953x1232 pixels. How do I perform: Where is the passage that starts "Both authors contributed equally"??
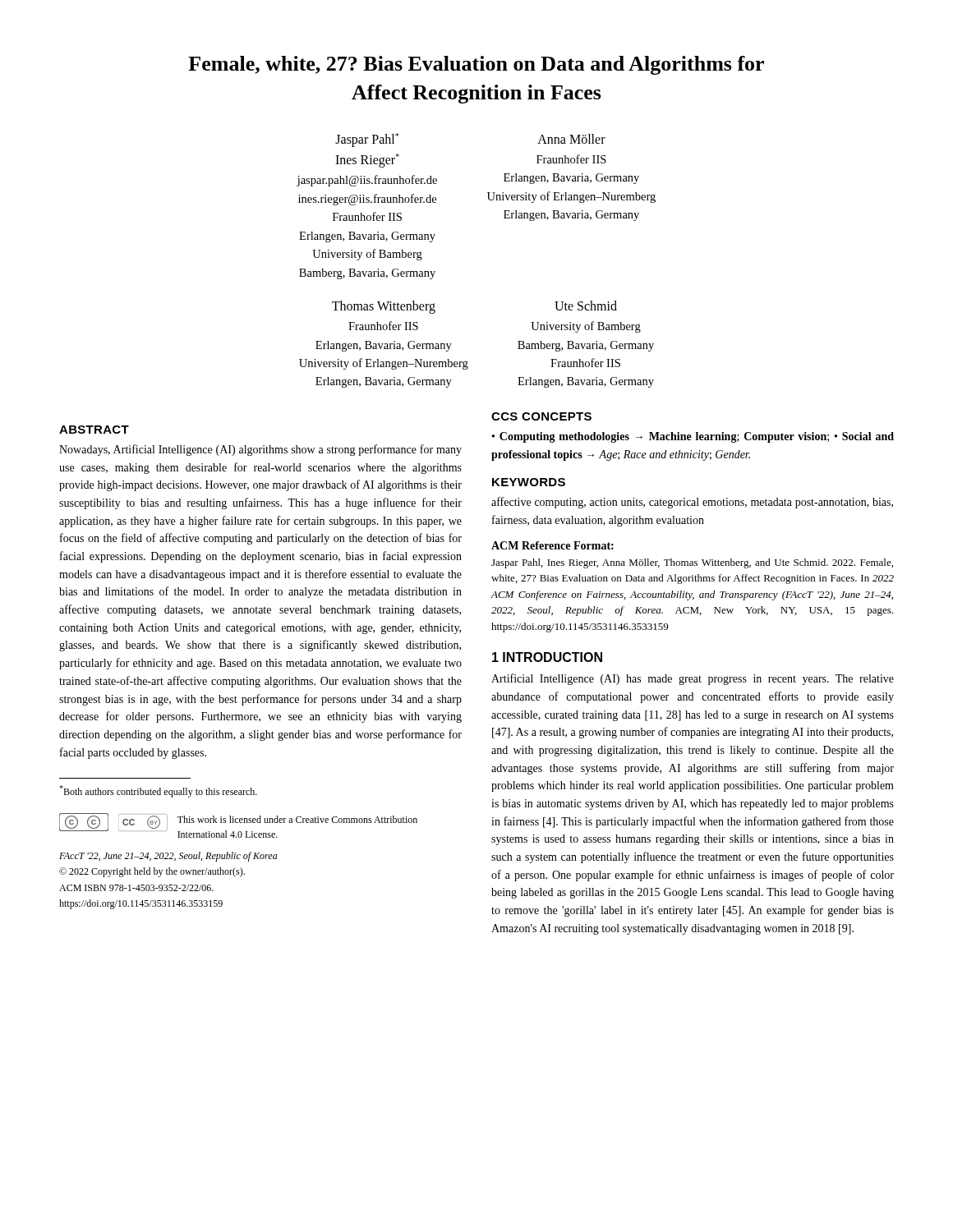158,791
